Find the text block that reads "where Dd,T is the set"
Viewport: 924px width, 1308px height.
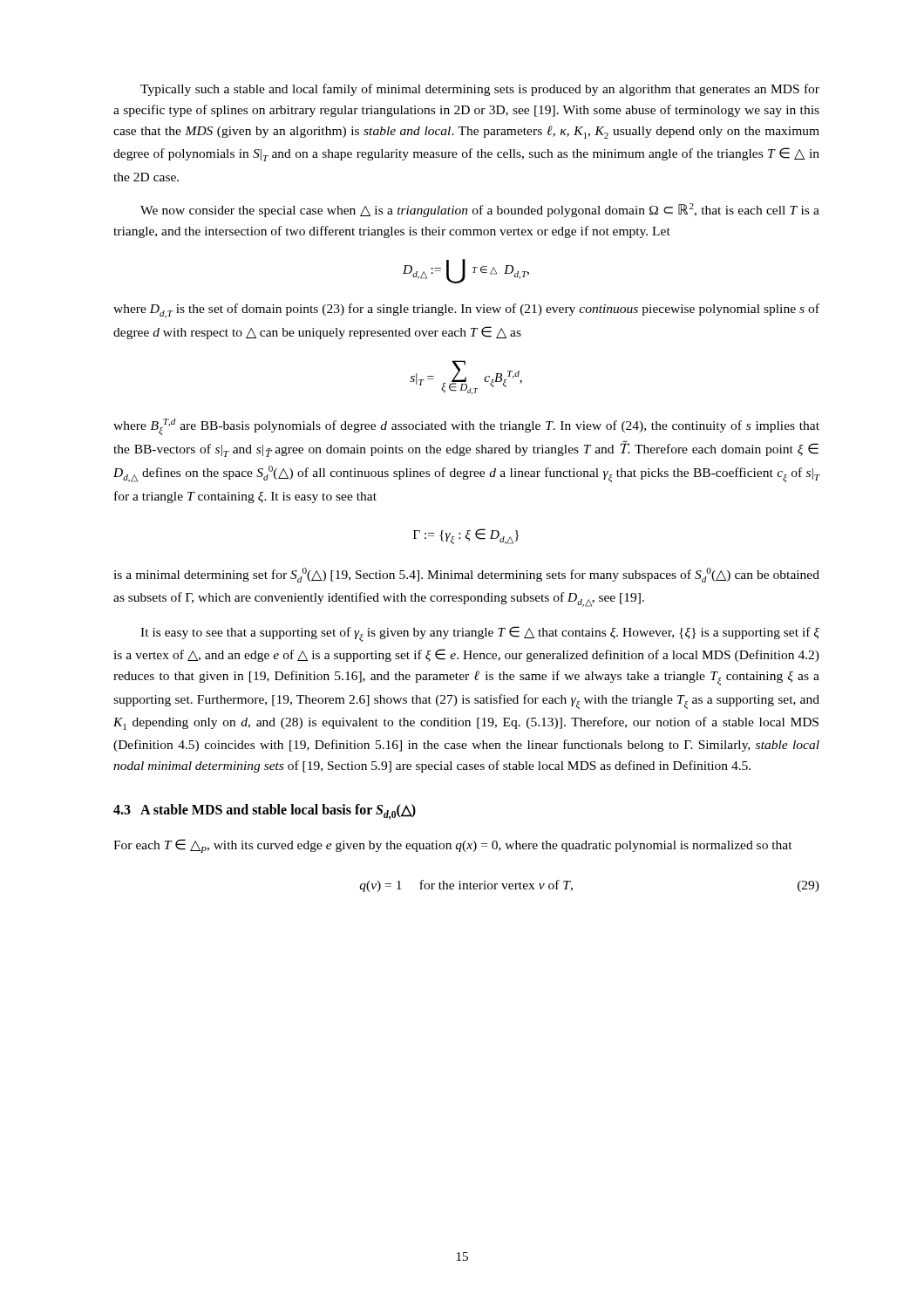(466, 320)
